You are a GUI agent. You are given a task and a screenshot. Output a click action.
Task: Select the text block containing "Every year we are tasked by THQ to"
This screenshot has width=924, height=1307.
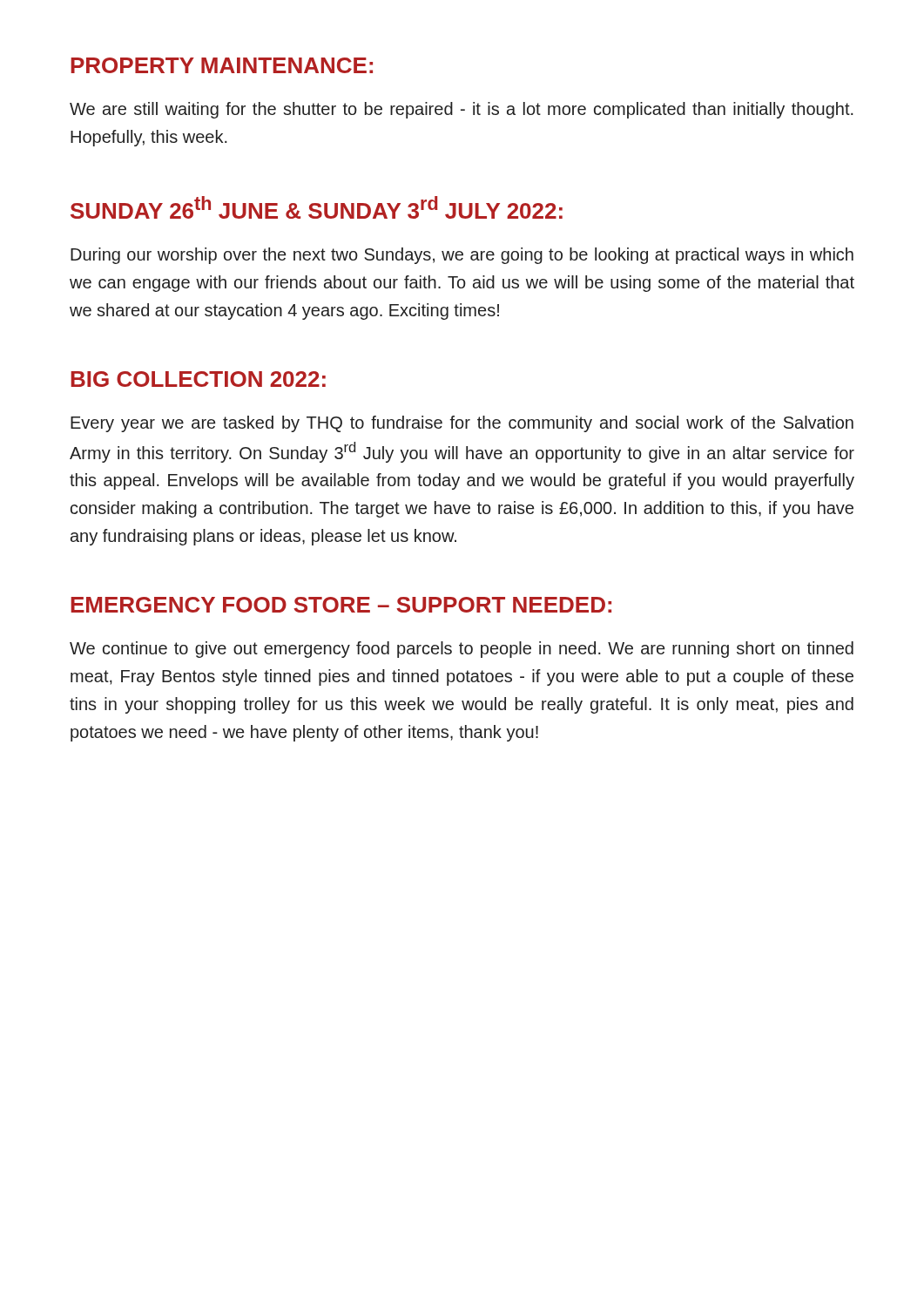pos(462,479)
